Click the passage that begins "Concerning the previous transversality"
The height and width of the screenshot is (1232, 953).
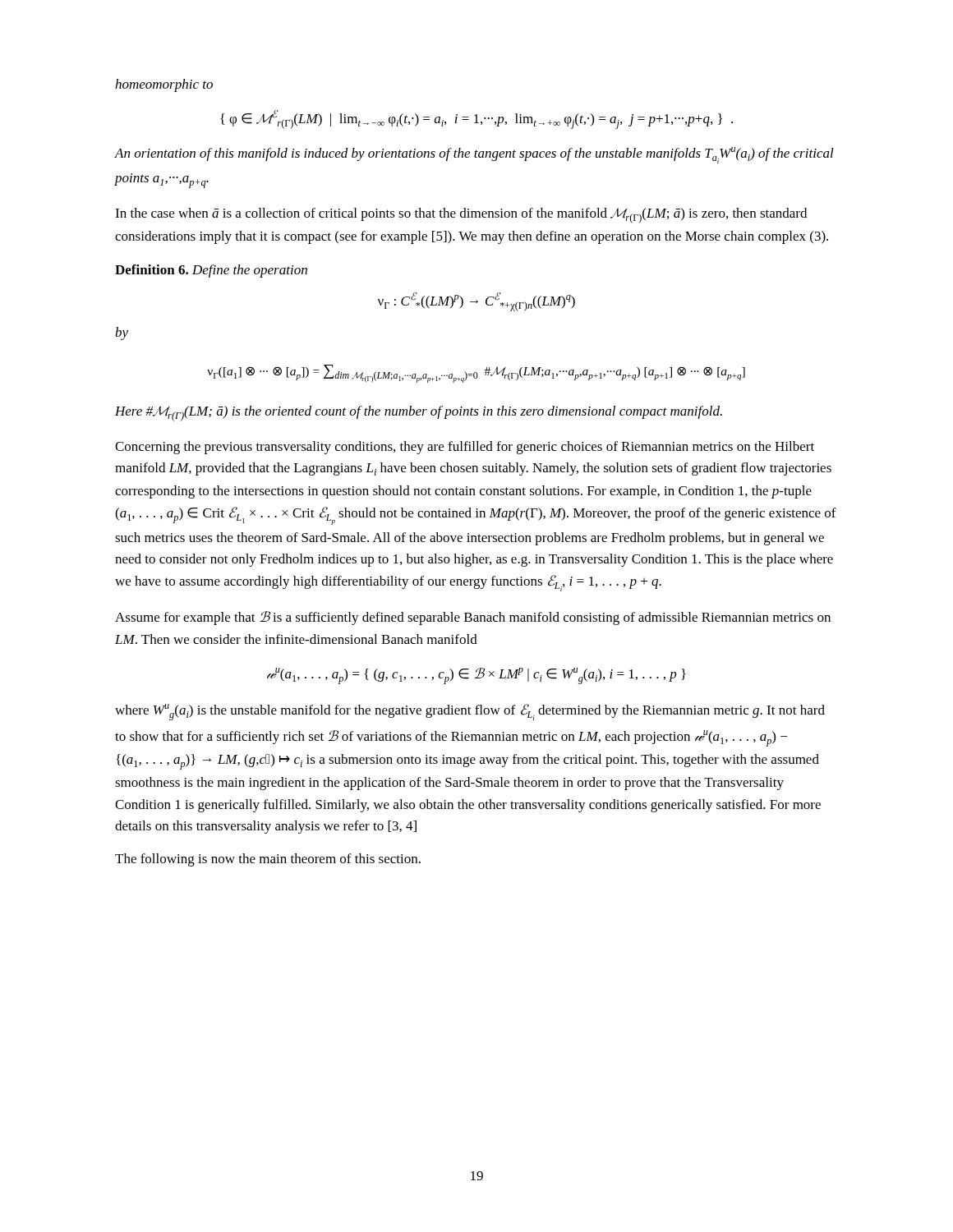click(x=475, y=516)
